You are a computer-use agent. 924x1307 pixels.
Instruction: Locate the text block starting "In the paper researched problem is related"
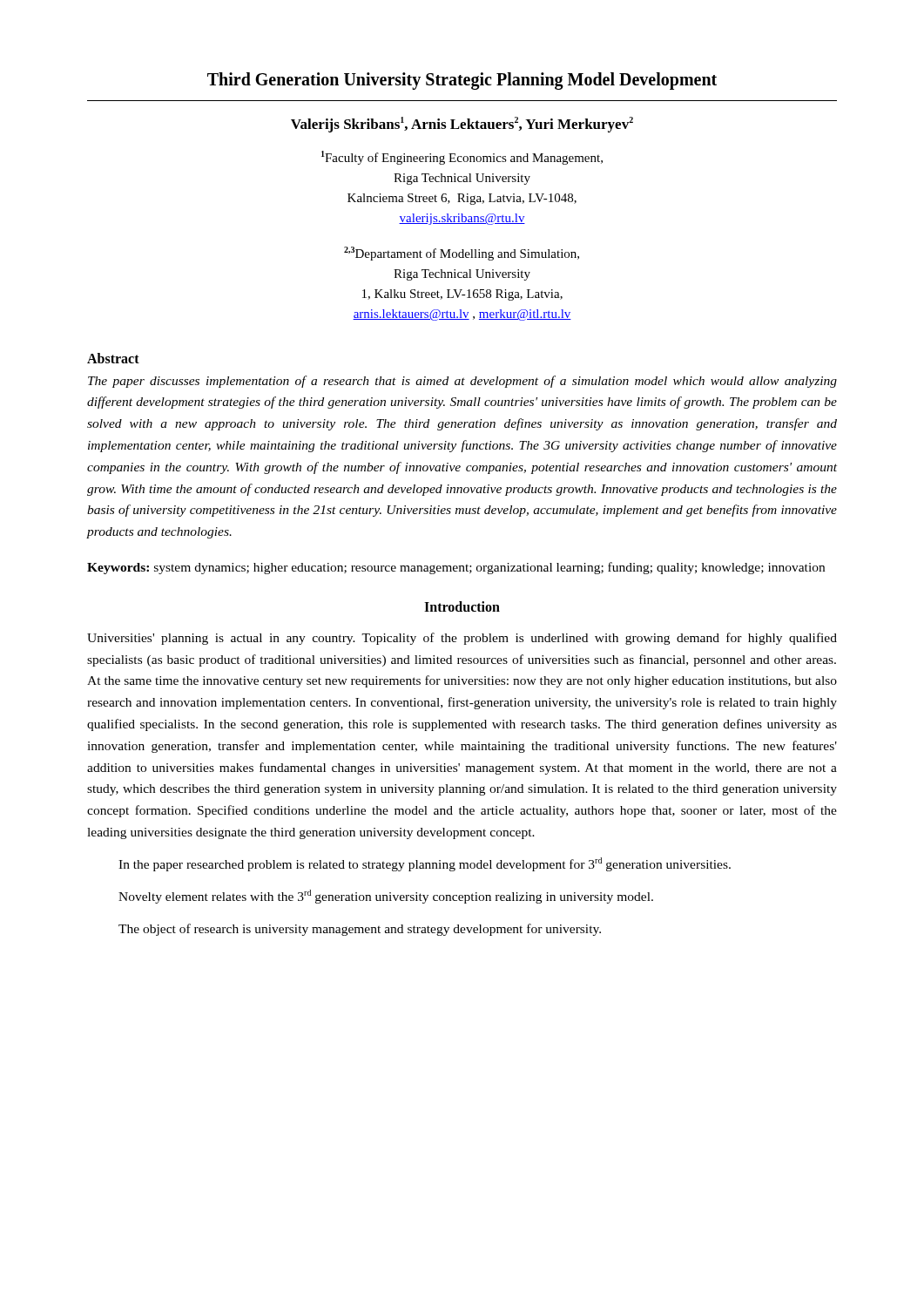[x=425, y=863]
